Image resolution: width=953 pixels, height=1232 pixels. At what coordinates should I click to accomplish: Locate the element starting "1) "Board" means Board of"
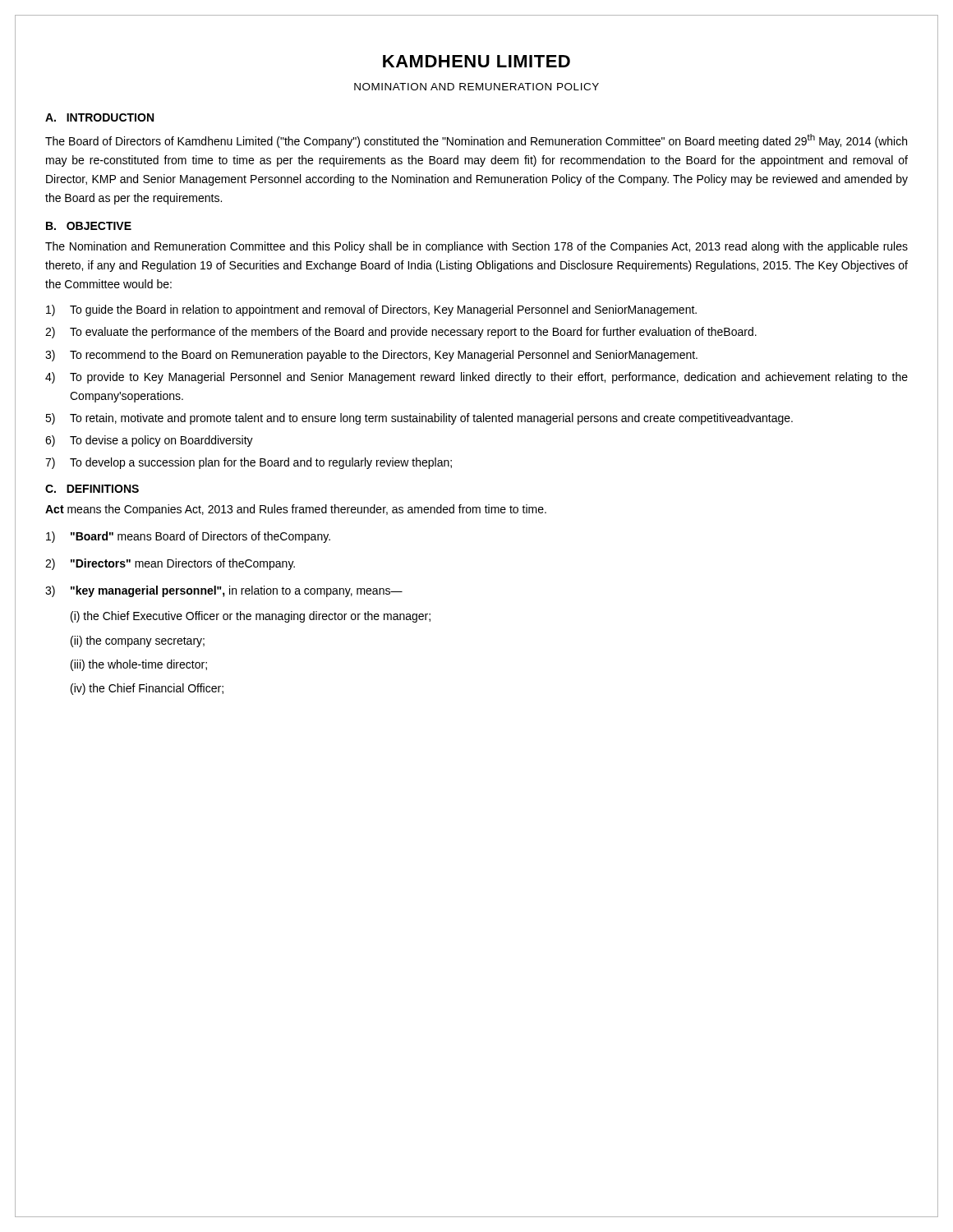(x=188, y=537)
